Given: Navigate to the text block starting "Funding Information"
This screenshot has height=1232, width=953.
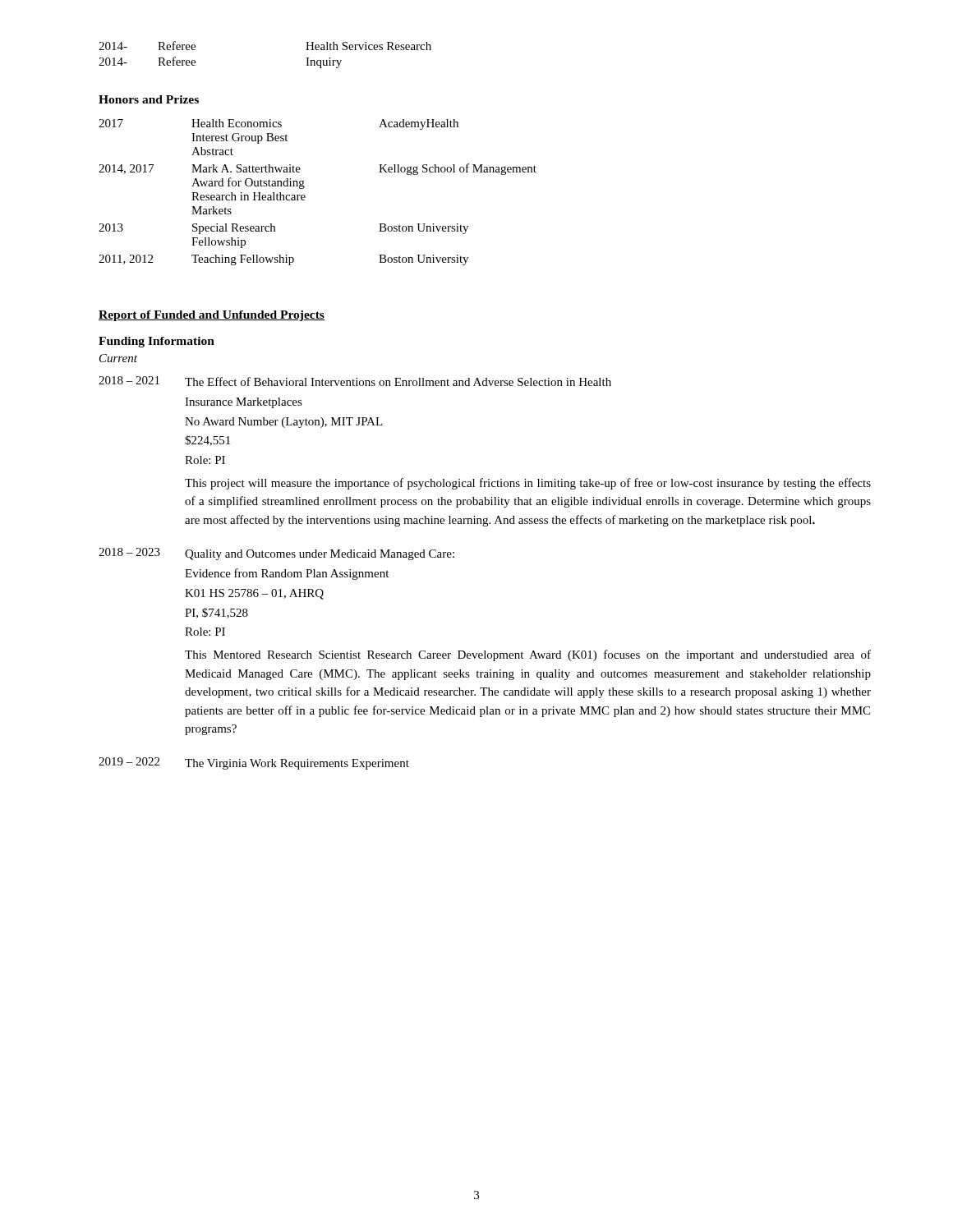Looking at the screenshot, I should pos(156,340).
